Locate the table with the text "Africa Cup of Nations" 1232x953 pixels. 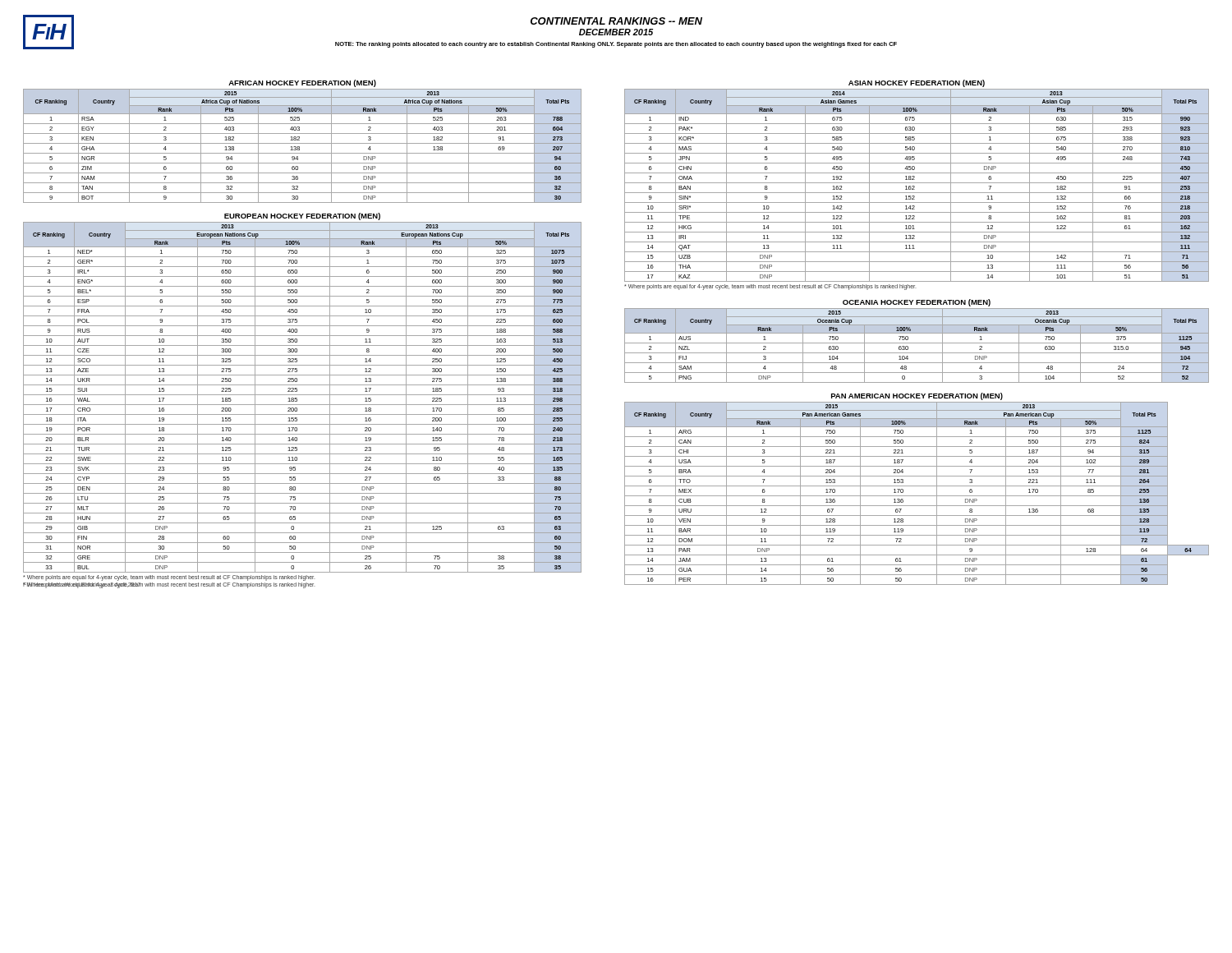[302, 146]
